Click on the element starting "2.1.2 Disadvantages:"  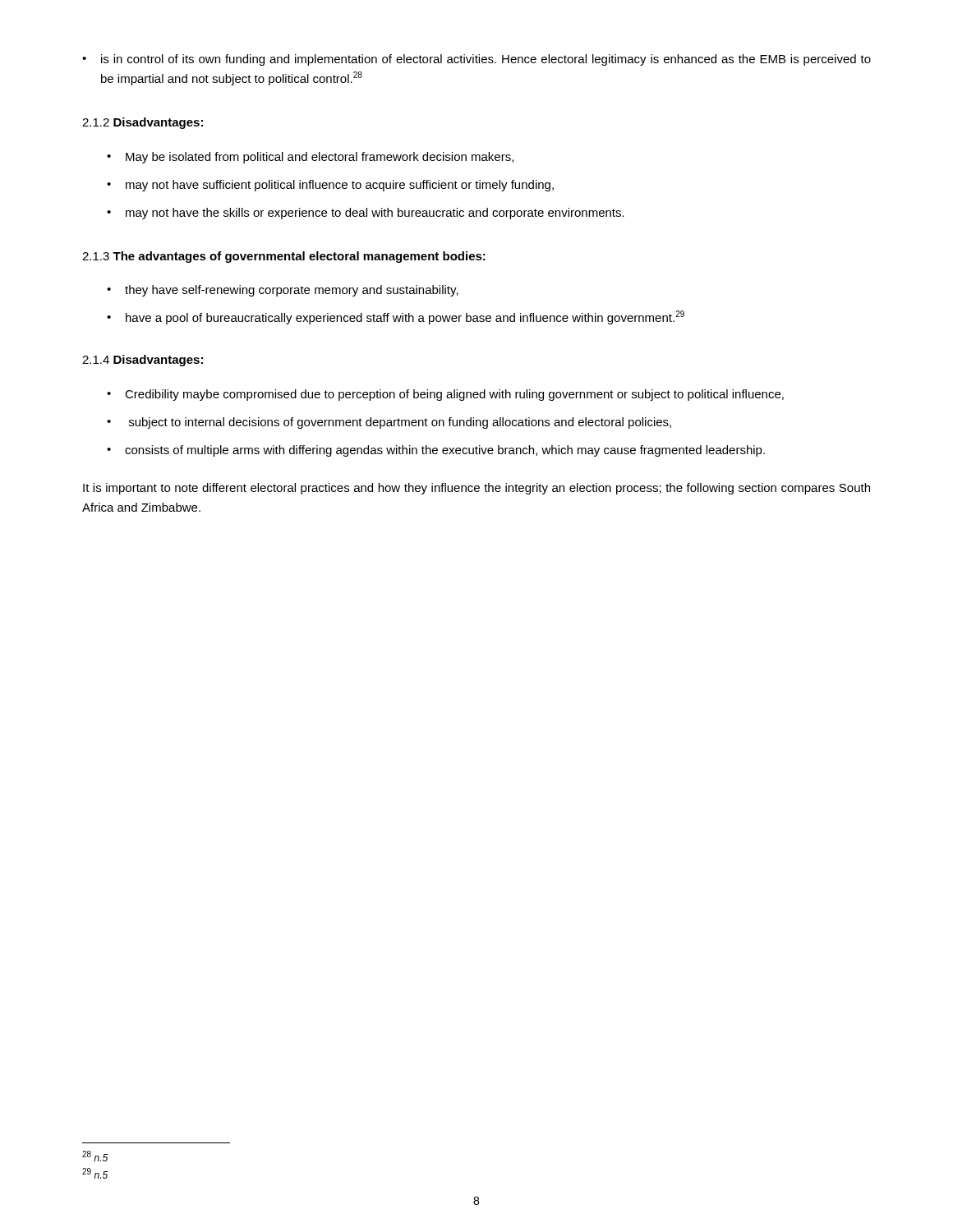143,122
